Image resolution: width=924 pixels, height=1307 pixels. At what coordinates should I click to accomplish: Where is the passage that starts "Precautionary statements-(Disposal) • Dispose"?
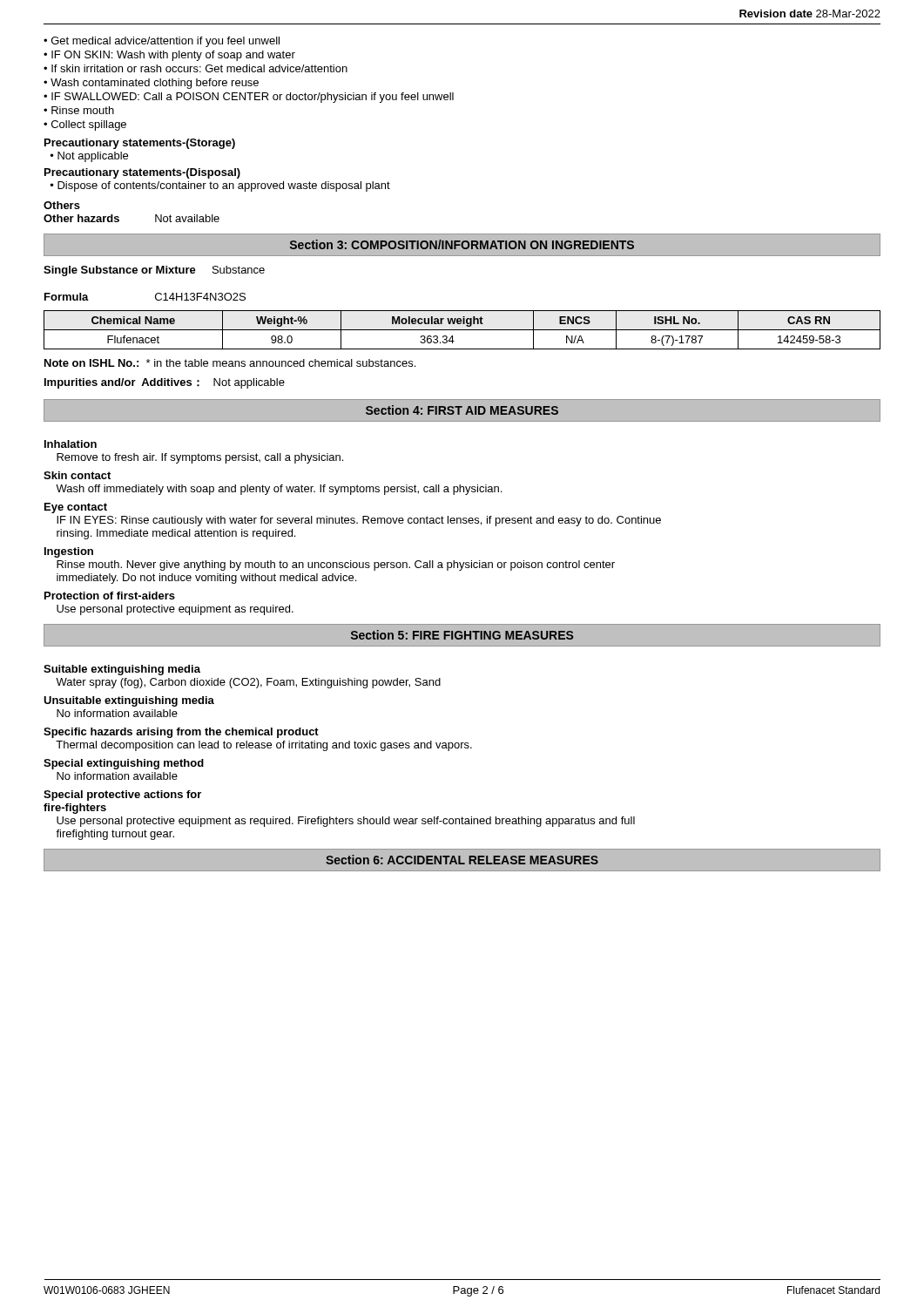[217, 179]
